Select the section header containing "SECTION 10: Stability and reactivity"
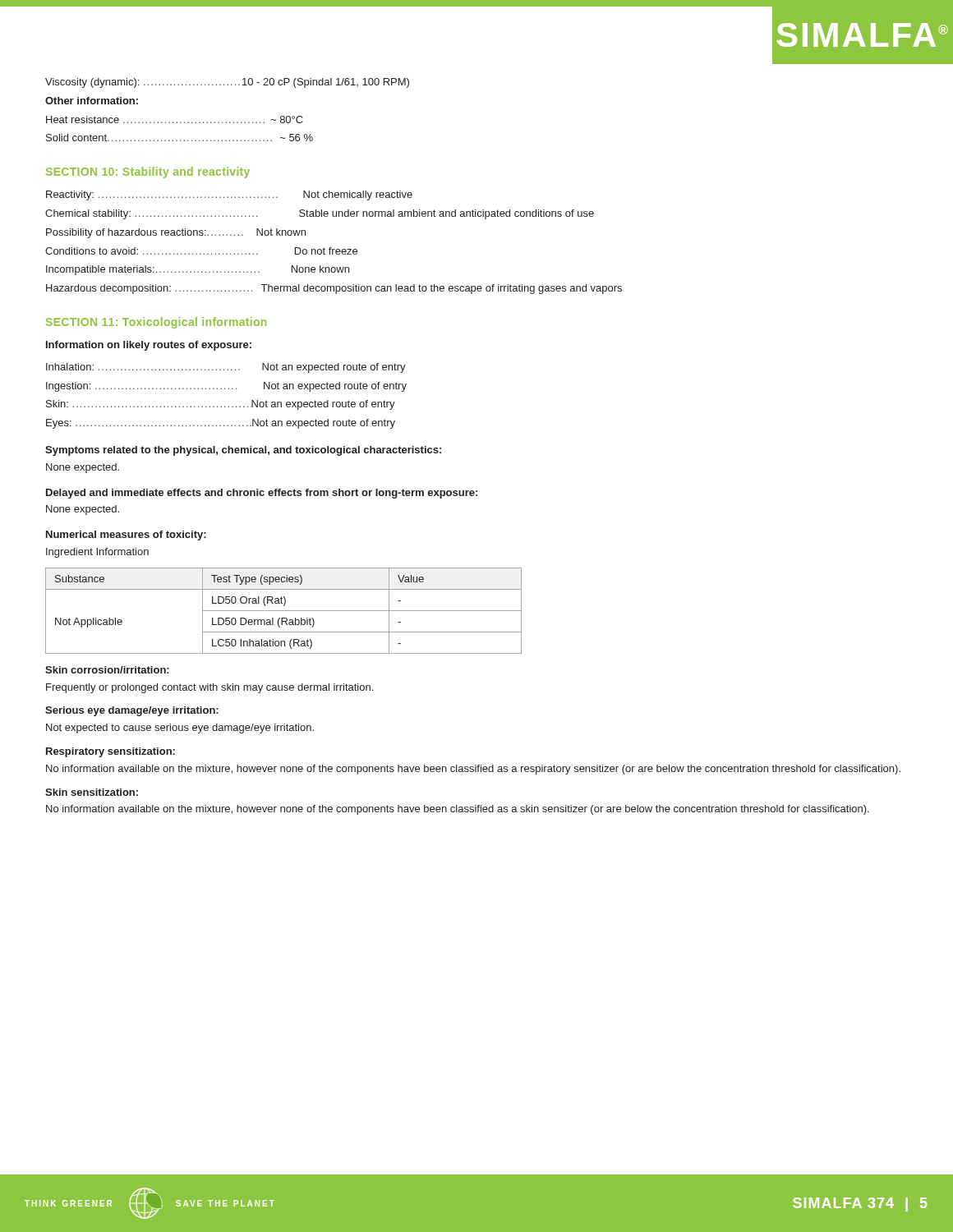Screen dimensions: 1232x953 [148, 172]
